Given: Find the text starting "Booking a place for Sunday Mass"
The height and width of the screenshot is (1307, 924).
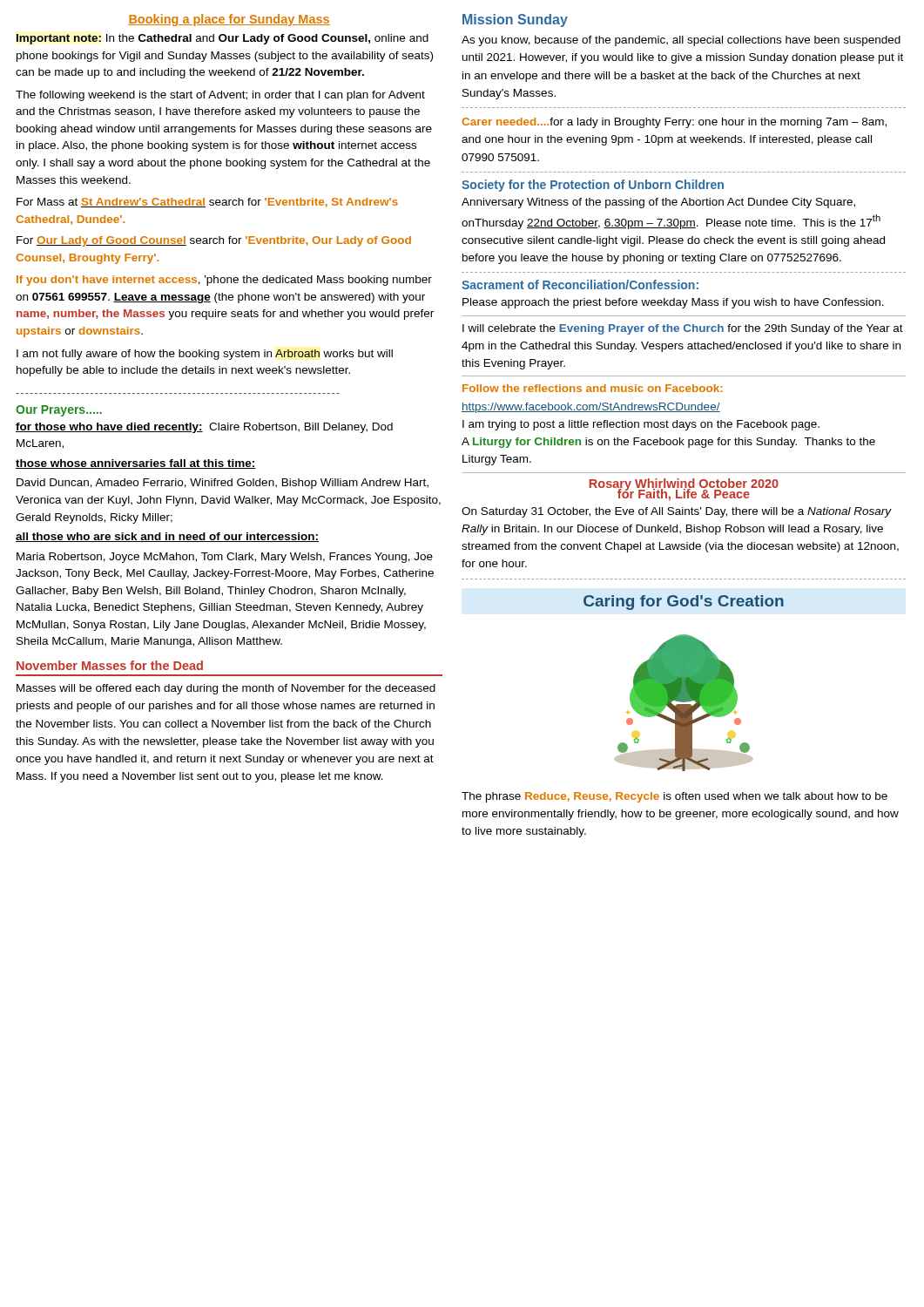Looking at the screenshot, I should (x=229, y=19).
